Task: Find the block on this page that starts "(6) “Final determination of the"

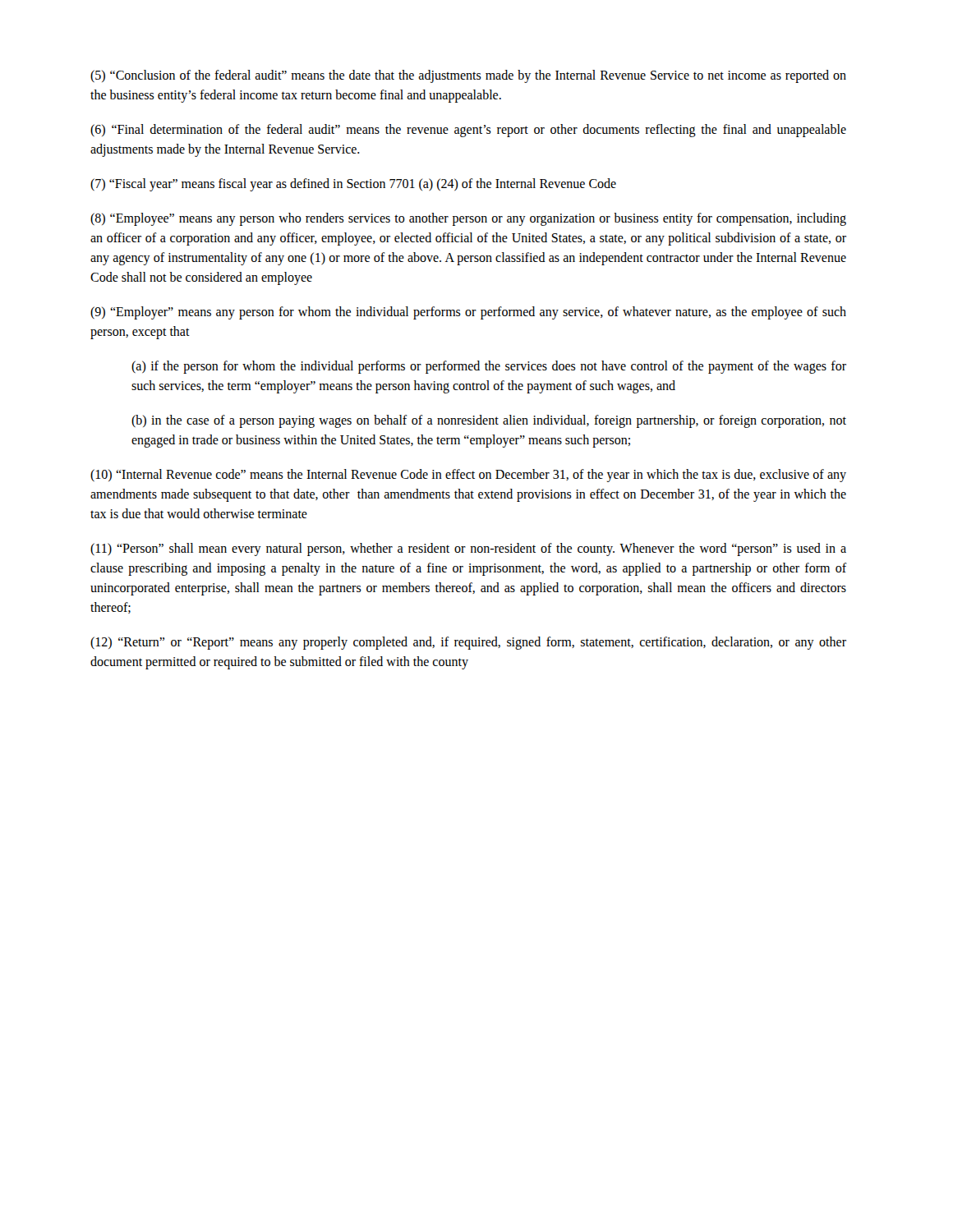Action: [468, 139]
